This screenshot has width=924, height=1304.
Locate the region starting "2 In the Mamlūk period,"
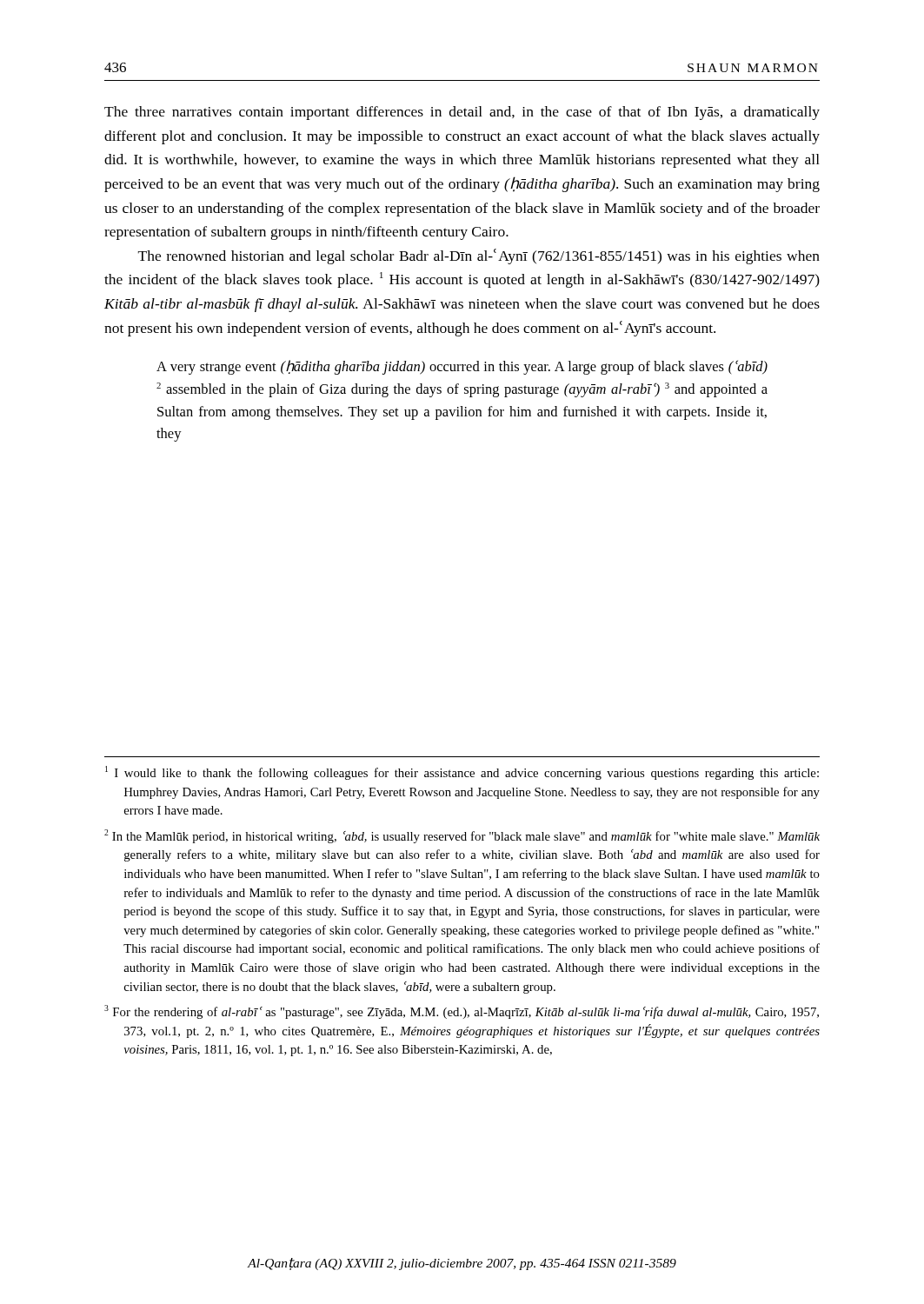point(462,910)
